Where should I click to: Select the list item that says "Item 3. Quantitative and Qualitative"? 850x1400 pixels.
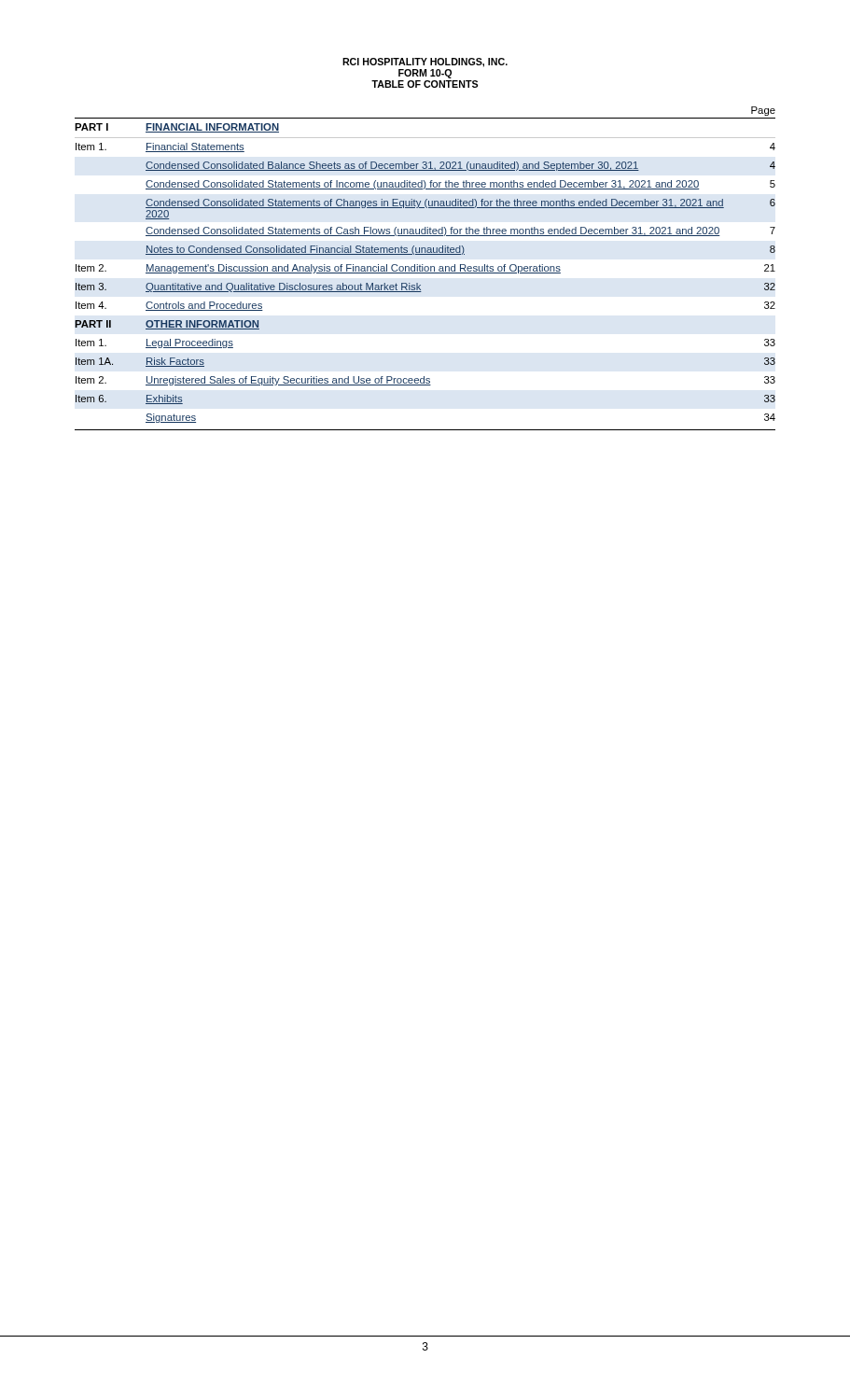[425, 287]
